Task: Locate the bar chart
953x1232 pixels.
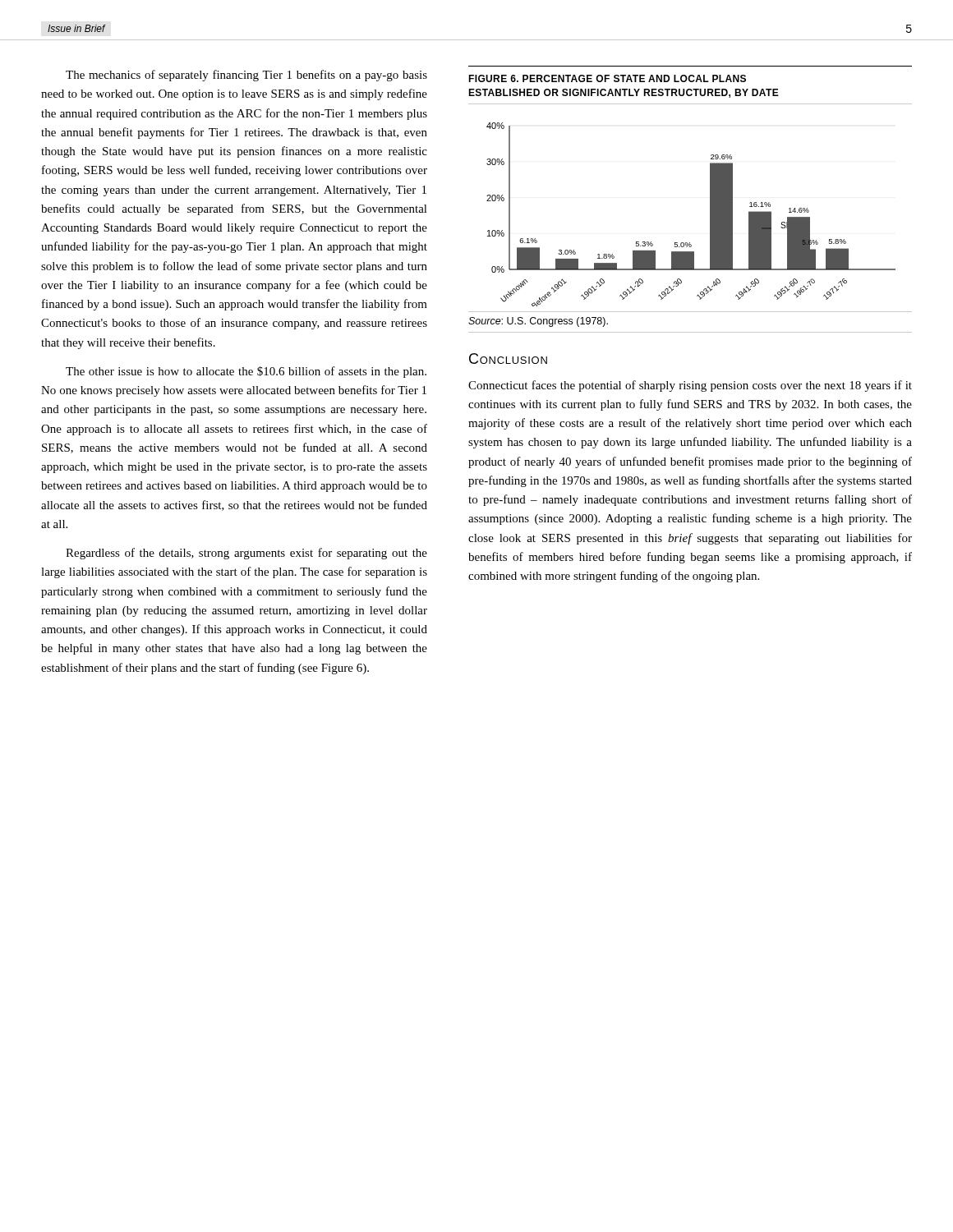Action: pyautogui.click(x=690, y=209)
